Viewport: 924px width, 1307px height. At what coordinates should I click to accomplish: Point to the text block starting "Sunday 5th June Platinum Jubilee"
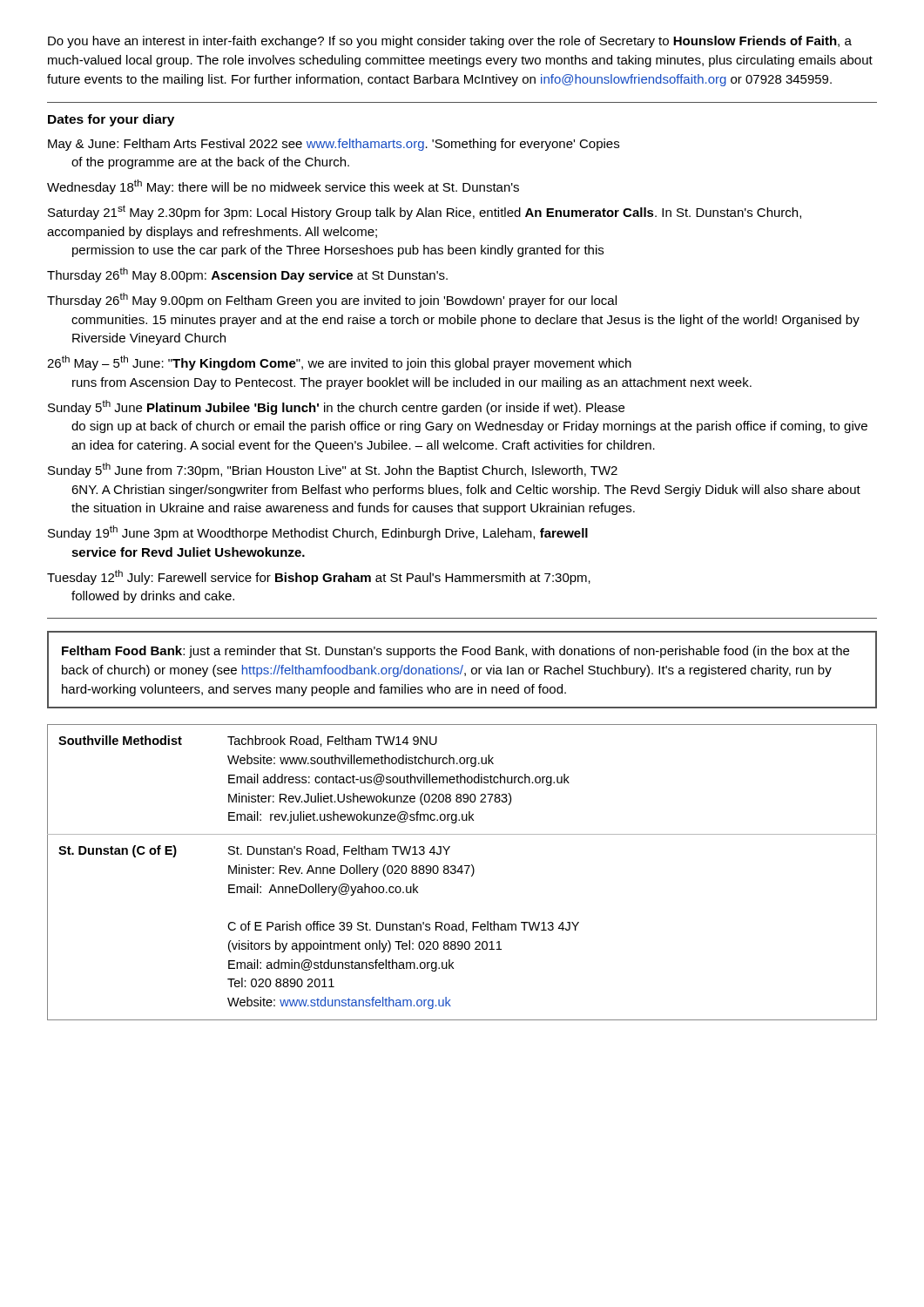tap(462, 426)
